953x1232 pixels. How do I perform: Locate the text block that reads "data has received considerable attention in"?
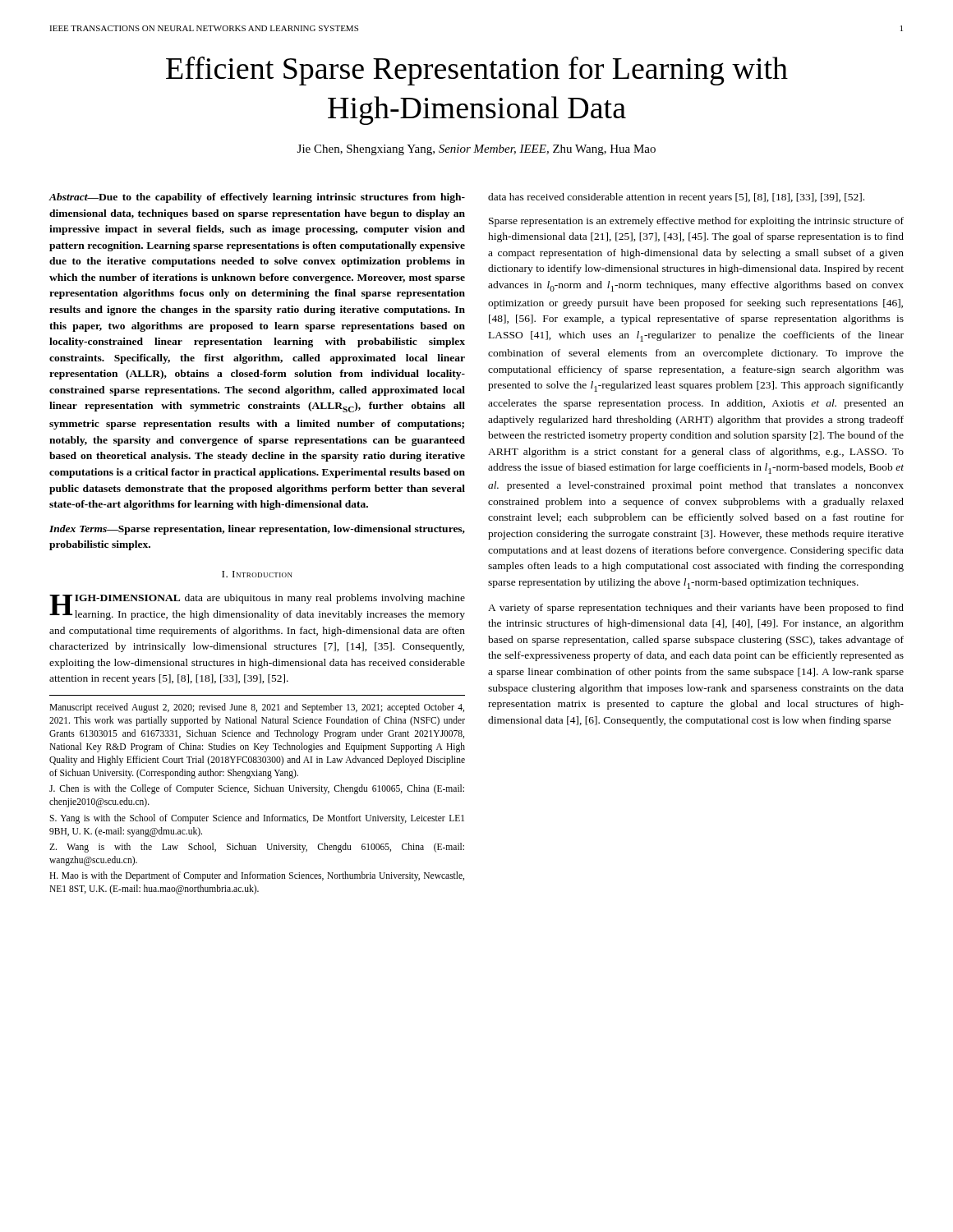pos(696,458)
